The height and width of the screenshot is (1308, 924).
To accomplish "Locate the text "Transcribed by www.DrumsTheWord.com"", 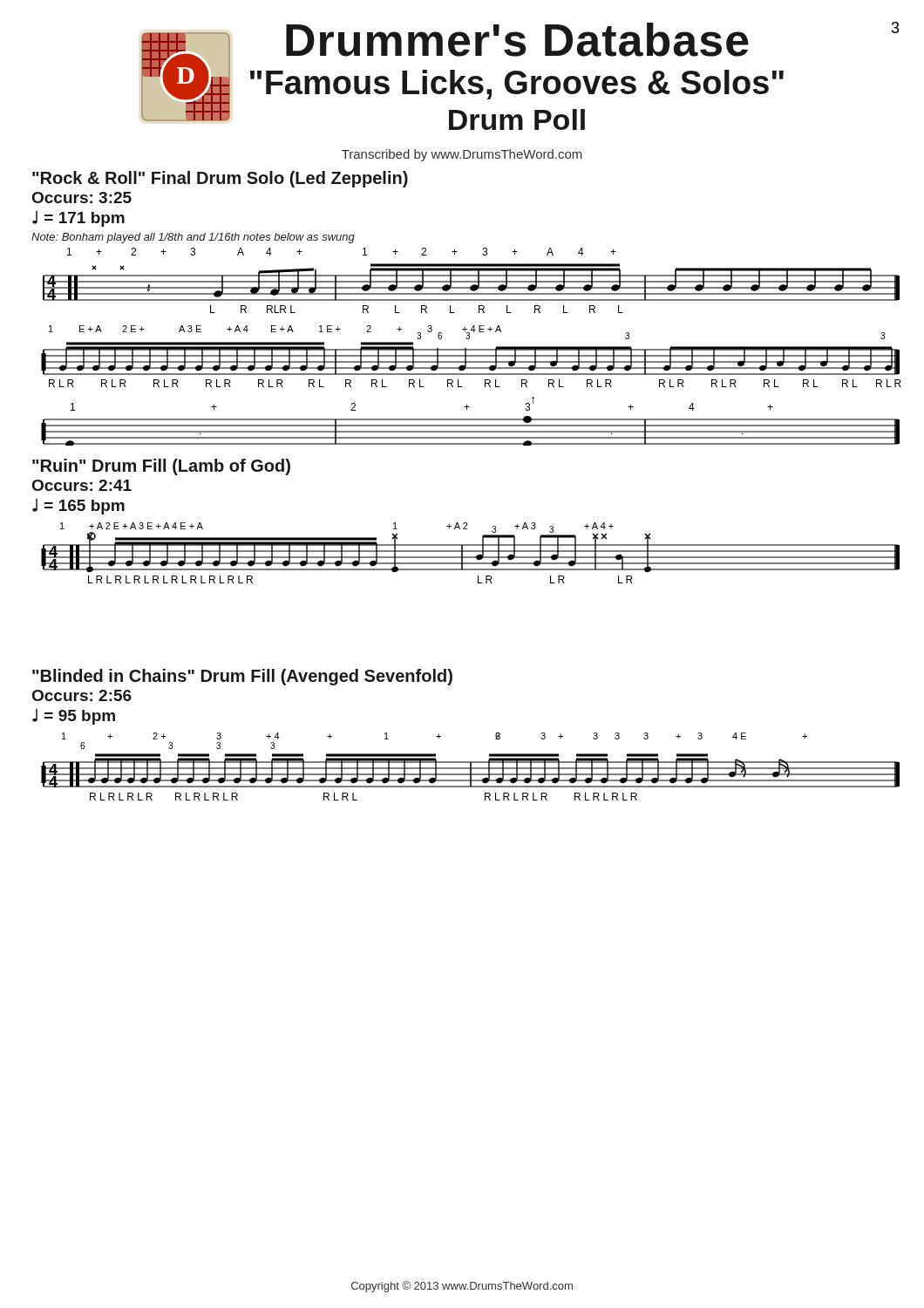I will [462, 154].
